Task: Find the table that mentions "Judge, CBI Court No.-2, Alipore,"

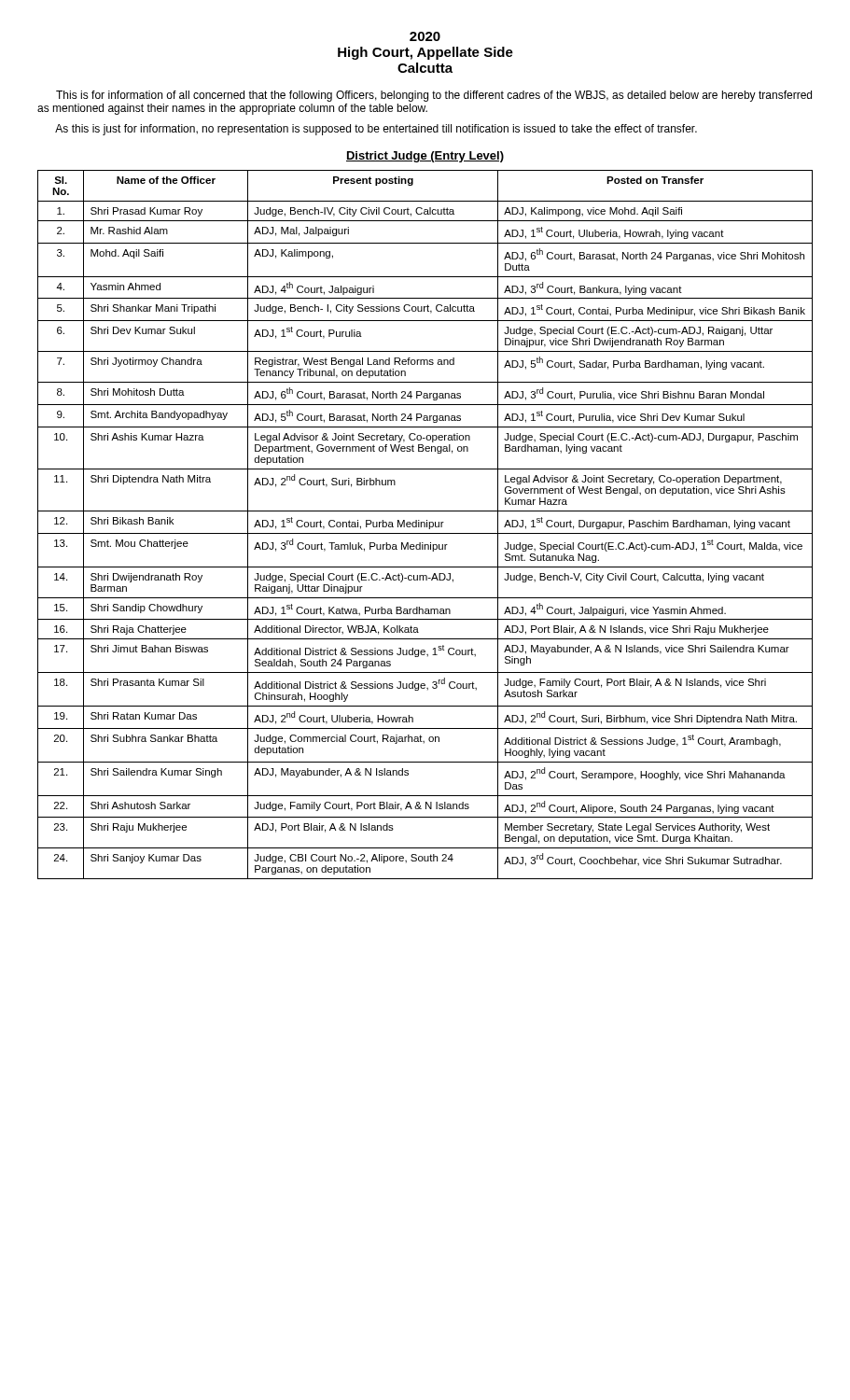Action: tap(425, 525)
